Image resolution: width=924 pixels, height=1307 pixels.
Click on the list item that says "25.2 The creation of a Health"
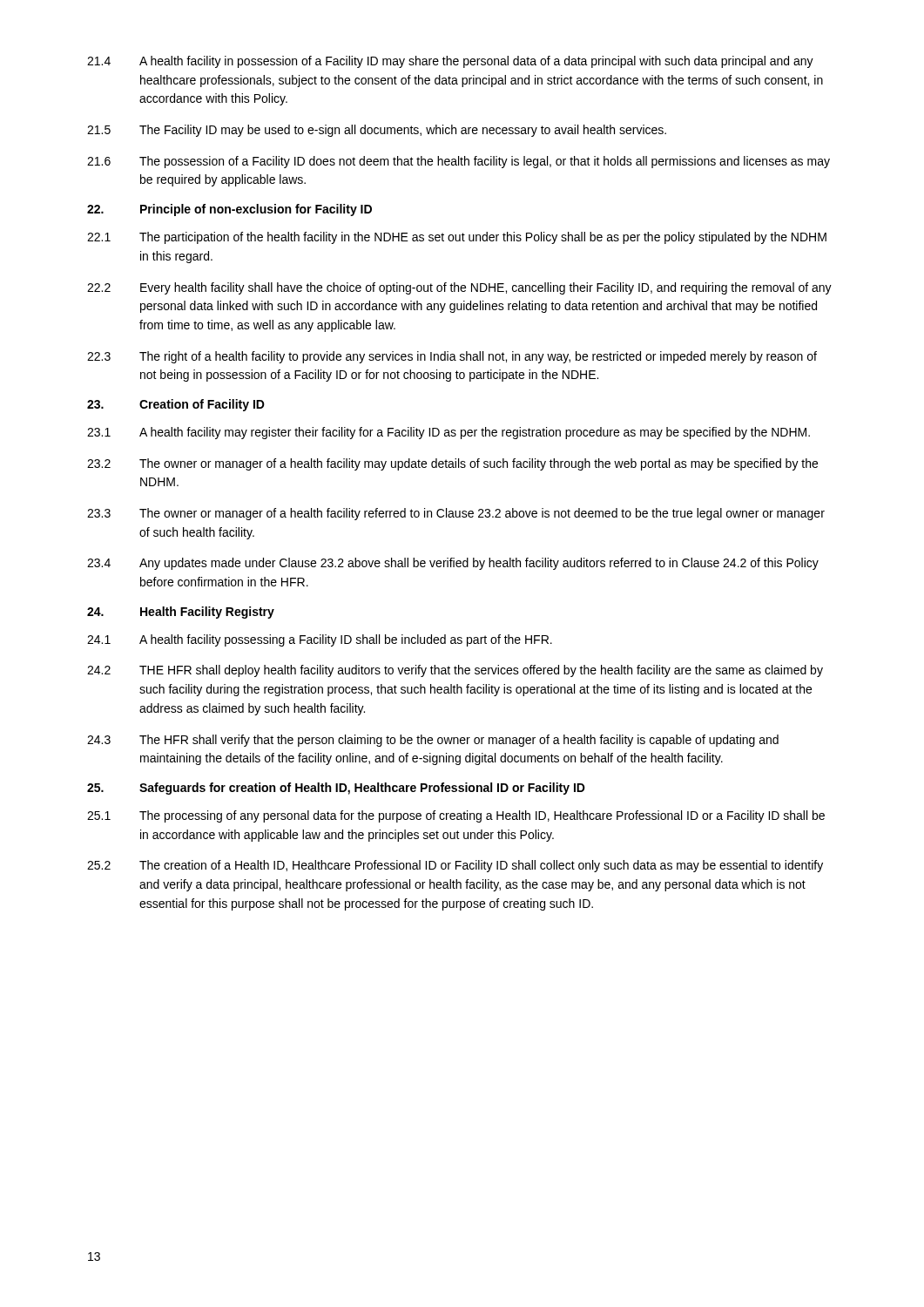coord(462,885)
